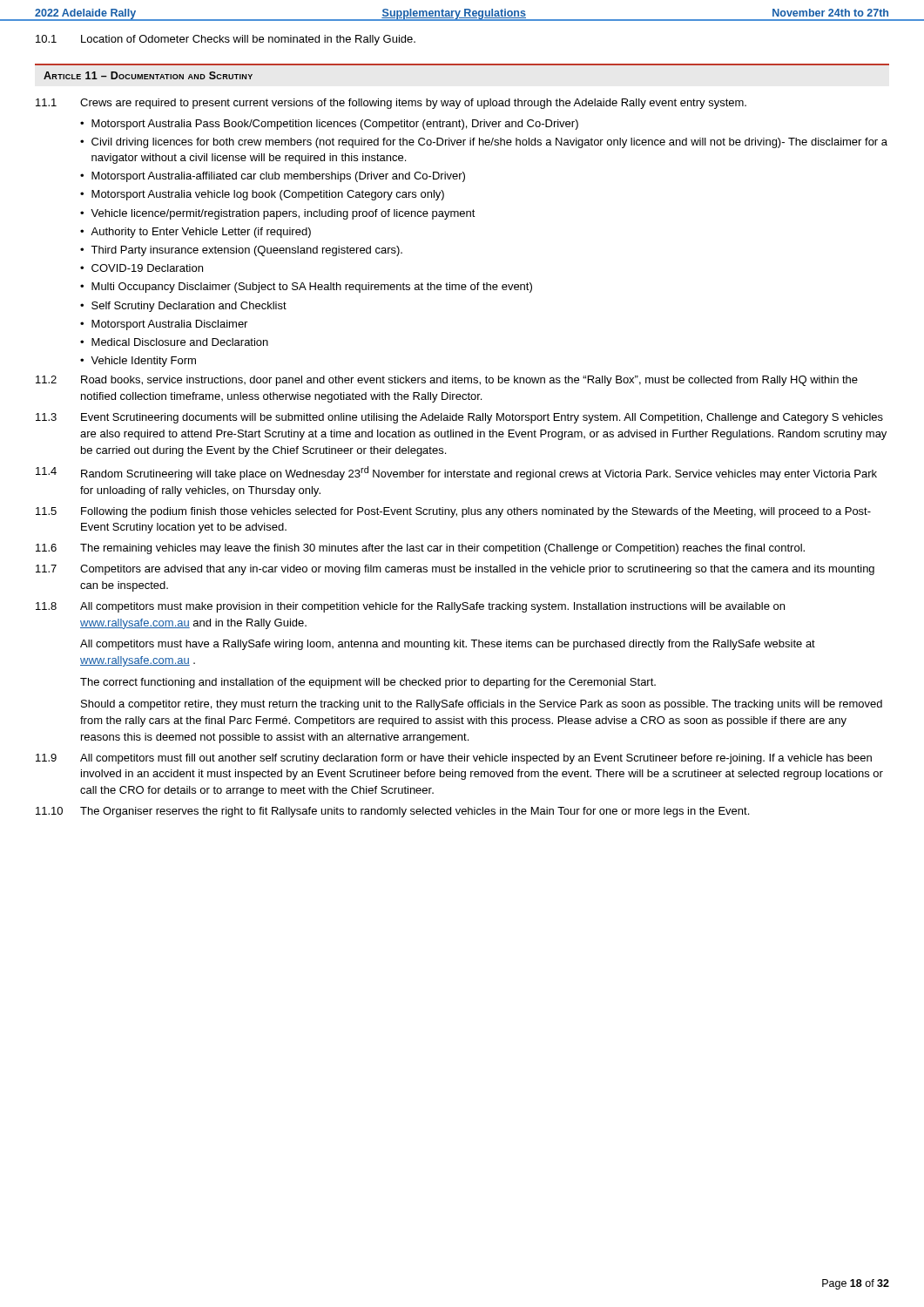The height and width of the screenshot is (1307, 924).
Task: Locate the list item that says "Authority to Enter Vehicle Letter"
Action: 201,231
